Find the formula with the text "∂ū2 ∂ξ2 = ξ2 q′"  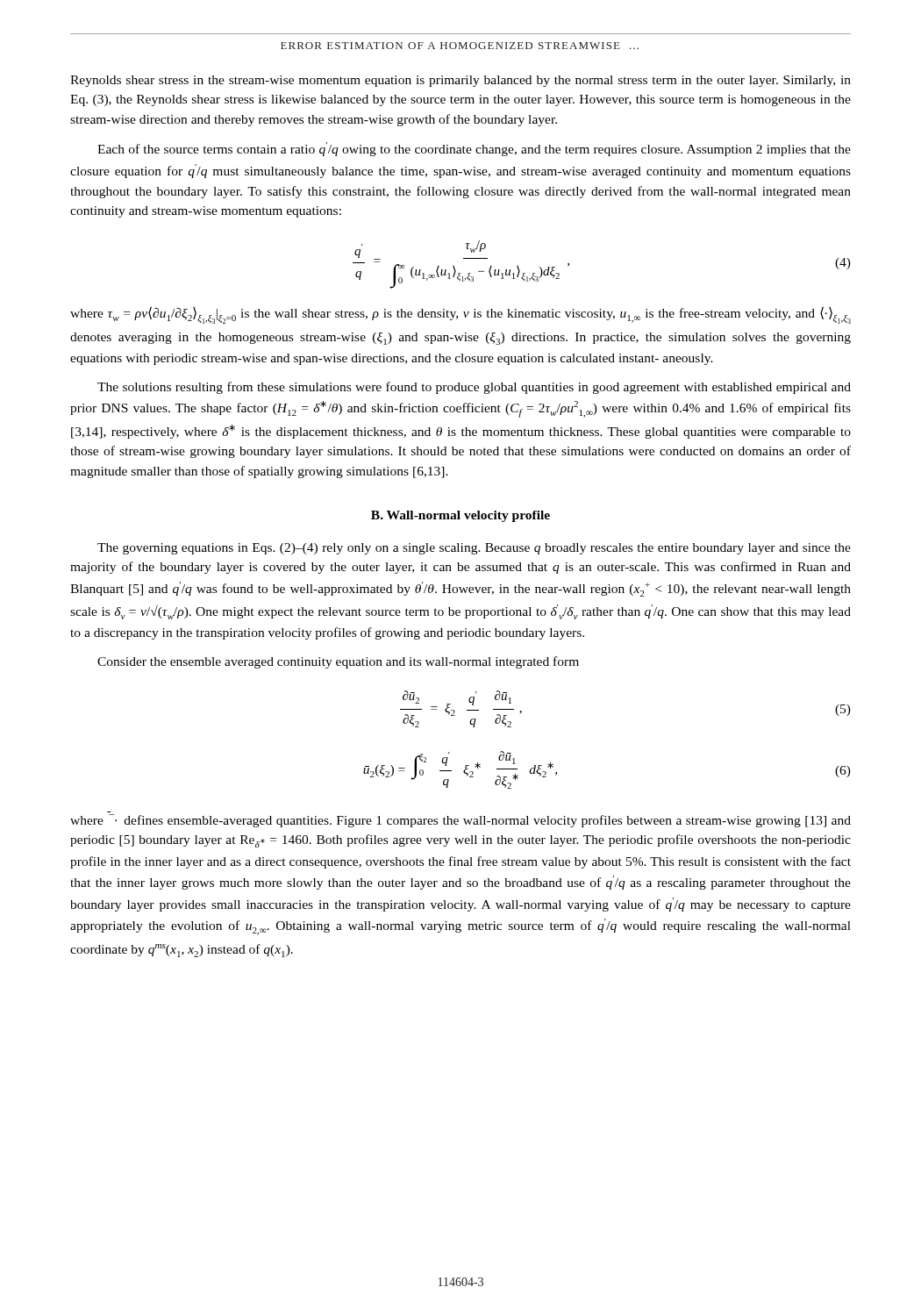click(x=460, y=709)
